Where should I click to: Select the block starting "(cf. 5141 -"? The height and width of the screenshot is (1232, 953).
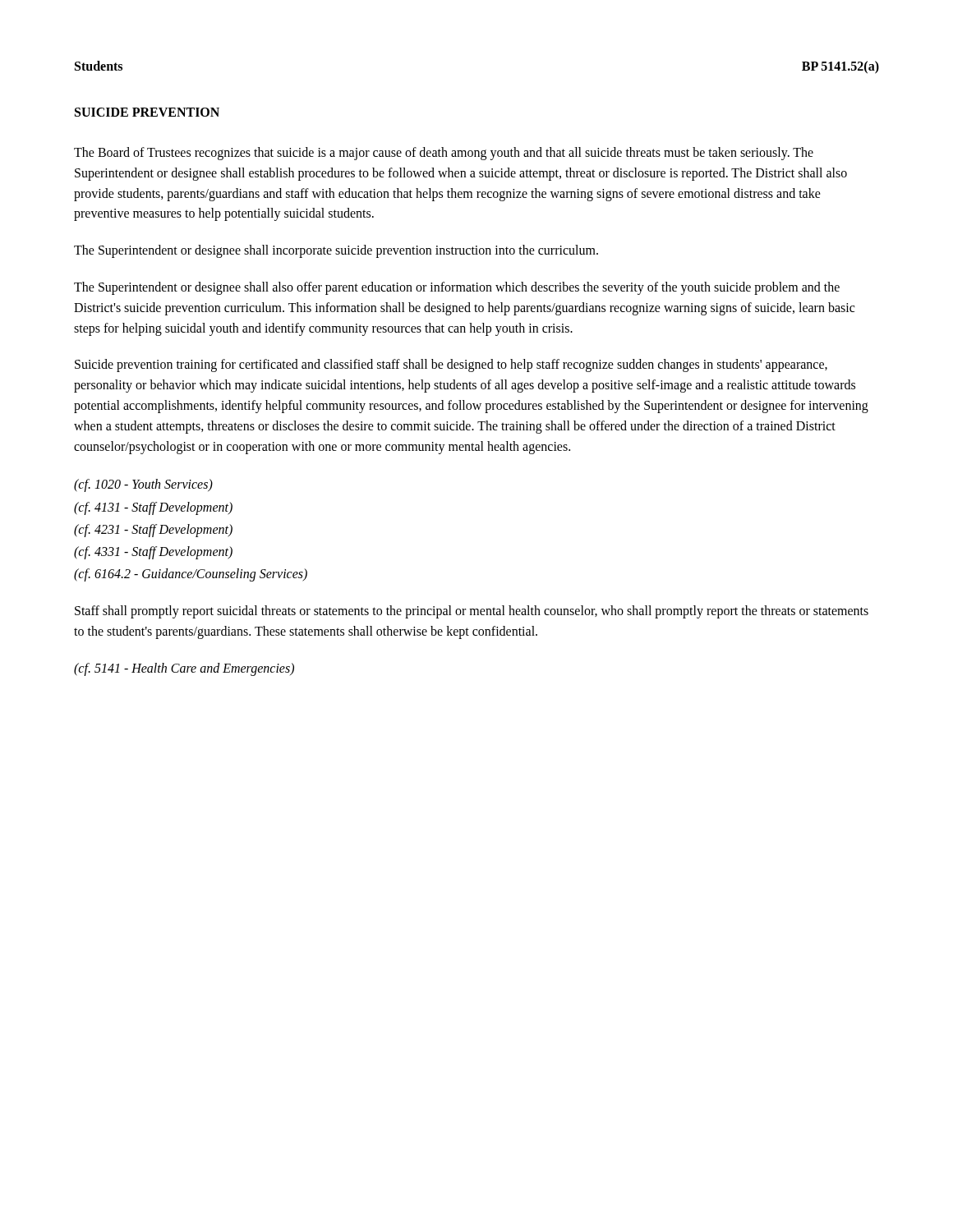(x=184, y=668)
